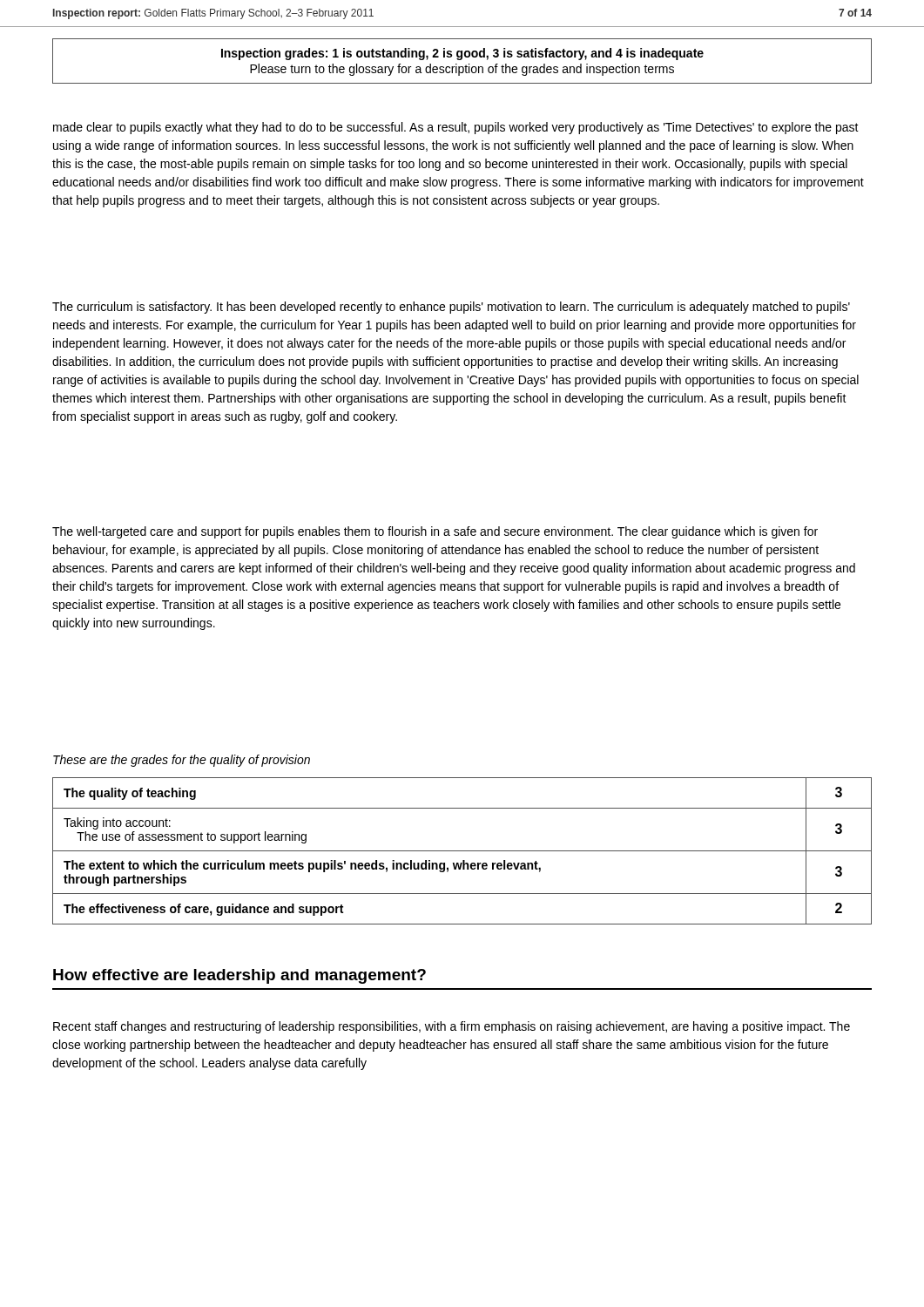The image size is (924, 1307).
Task: Locate the table with the text "Taking into account: The use"
Action: tap(462, 851)
